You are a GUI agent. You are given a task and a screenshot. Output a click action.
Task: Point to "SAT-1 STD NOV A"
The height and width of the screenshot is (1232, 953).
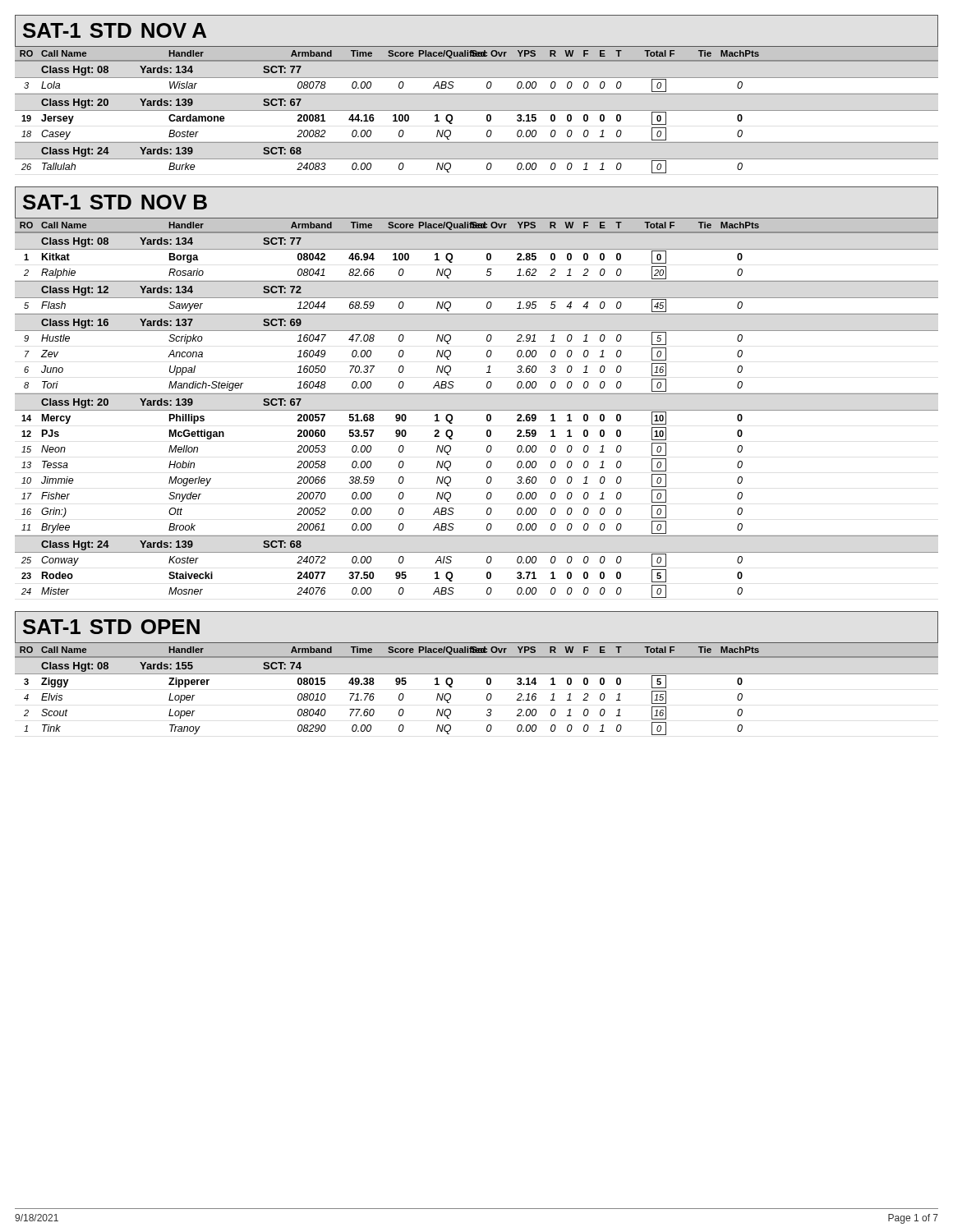tap(115, 31)
